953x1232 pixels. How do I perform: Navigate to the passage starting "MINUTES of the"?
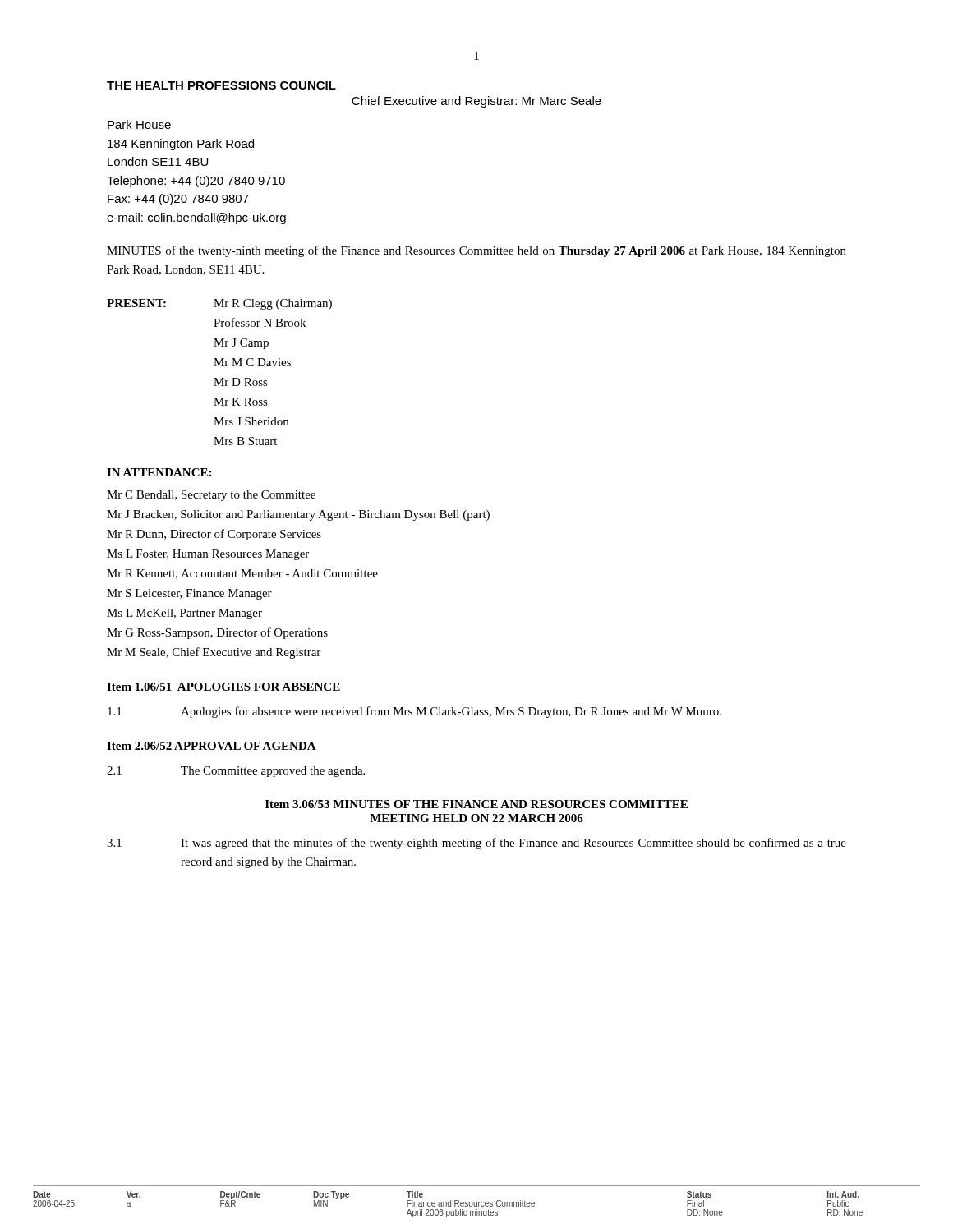click(x=476, y=260)
